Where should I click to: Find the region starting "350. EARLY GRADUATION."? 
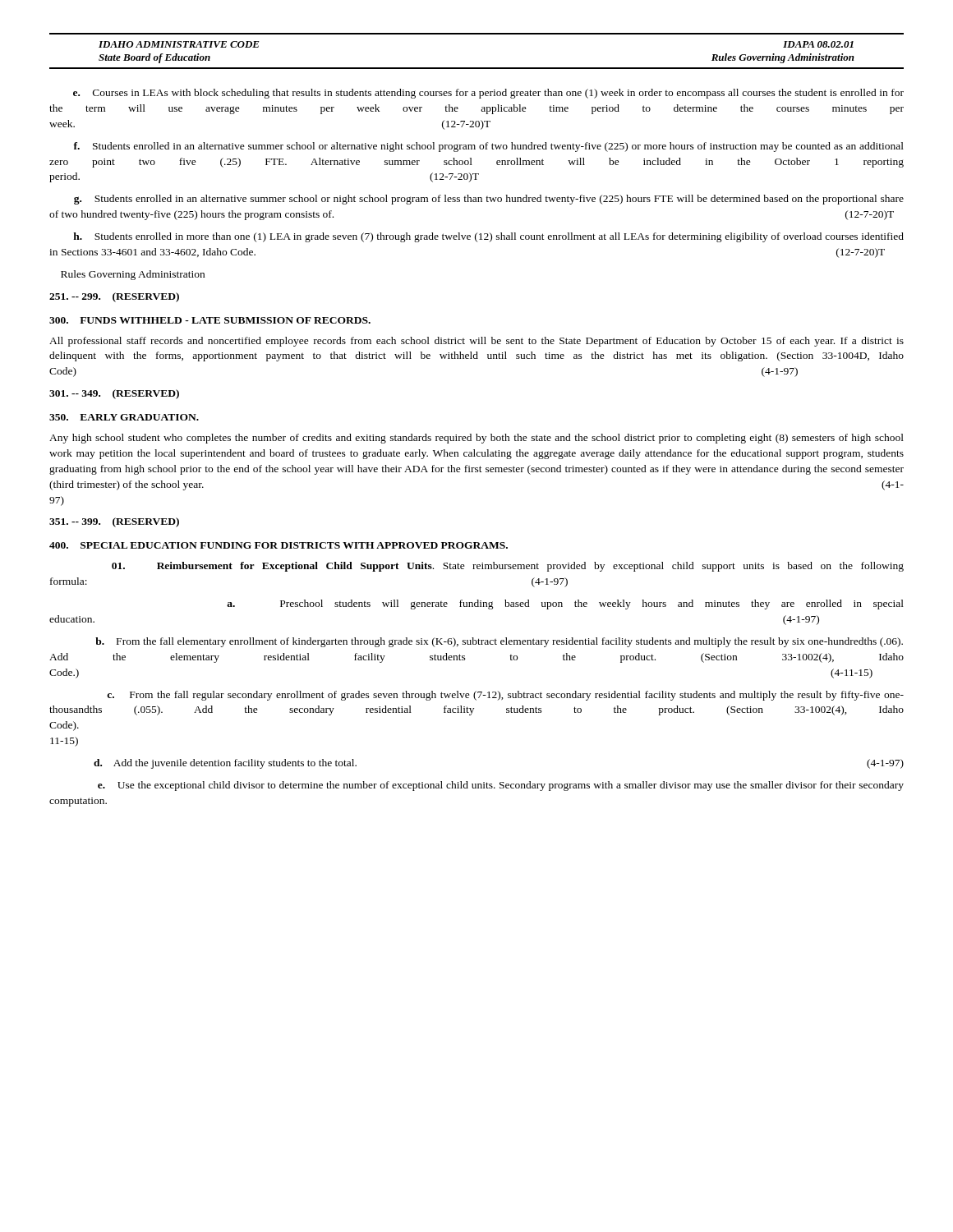point(124,417)
